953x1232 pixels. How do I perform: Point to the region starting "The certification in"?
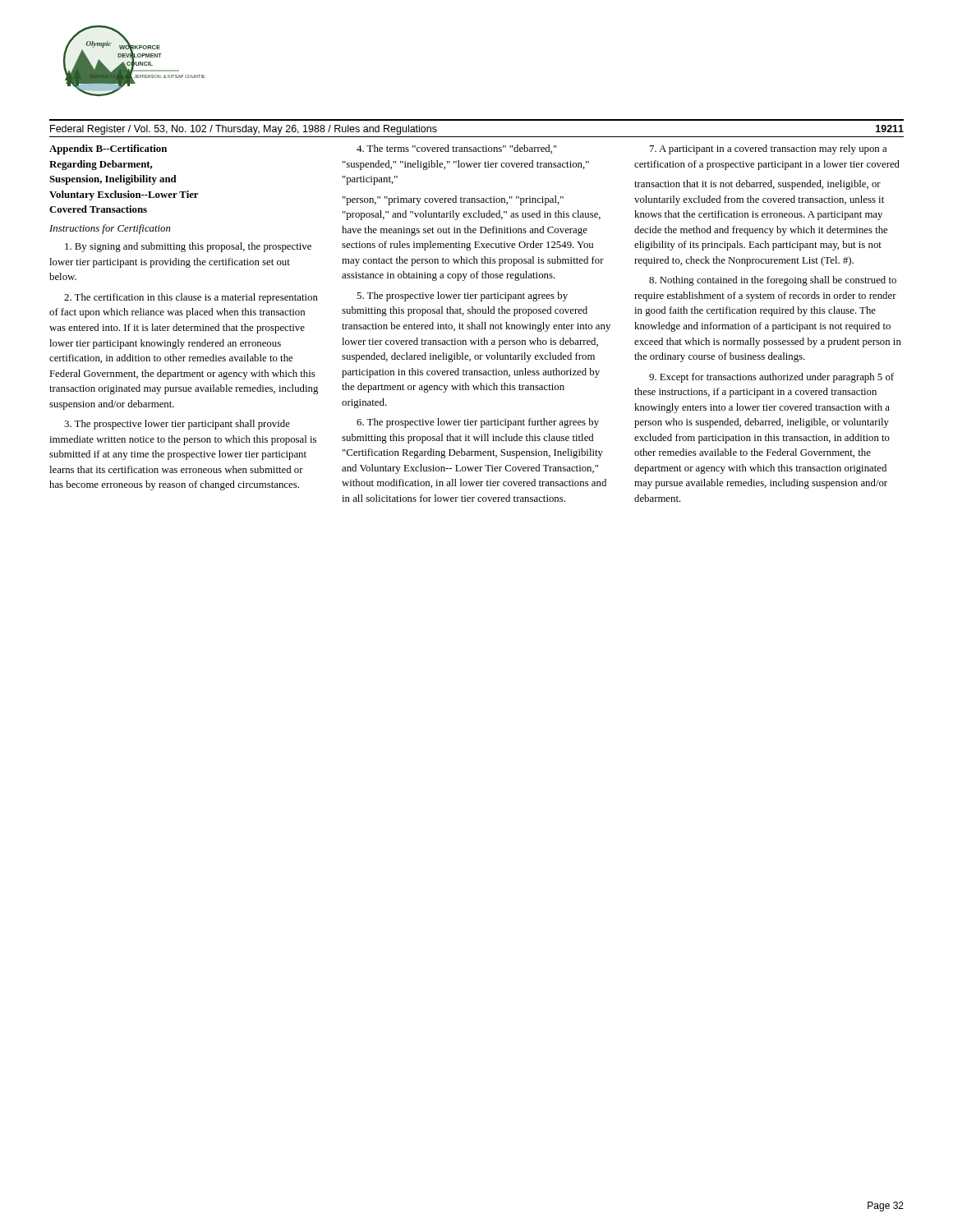click(x=184, y=351)
